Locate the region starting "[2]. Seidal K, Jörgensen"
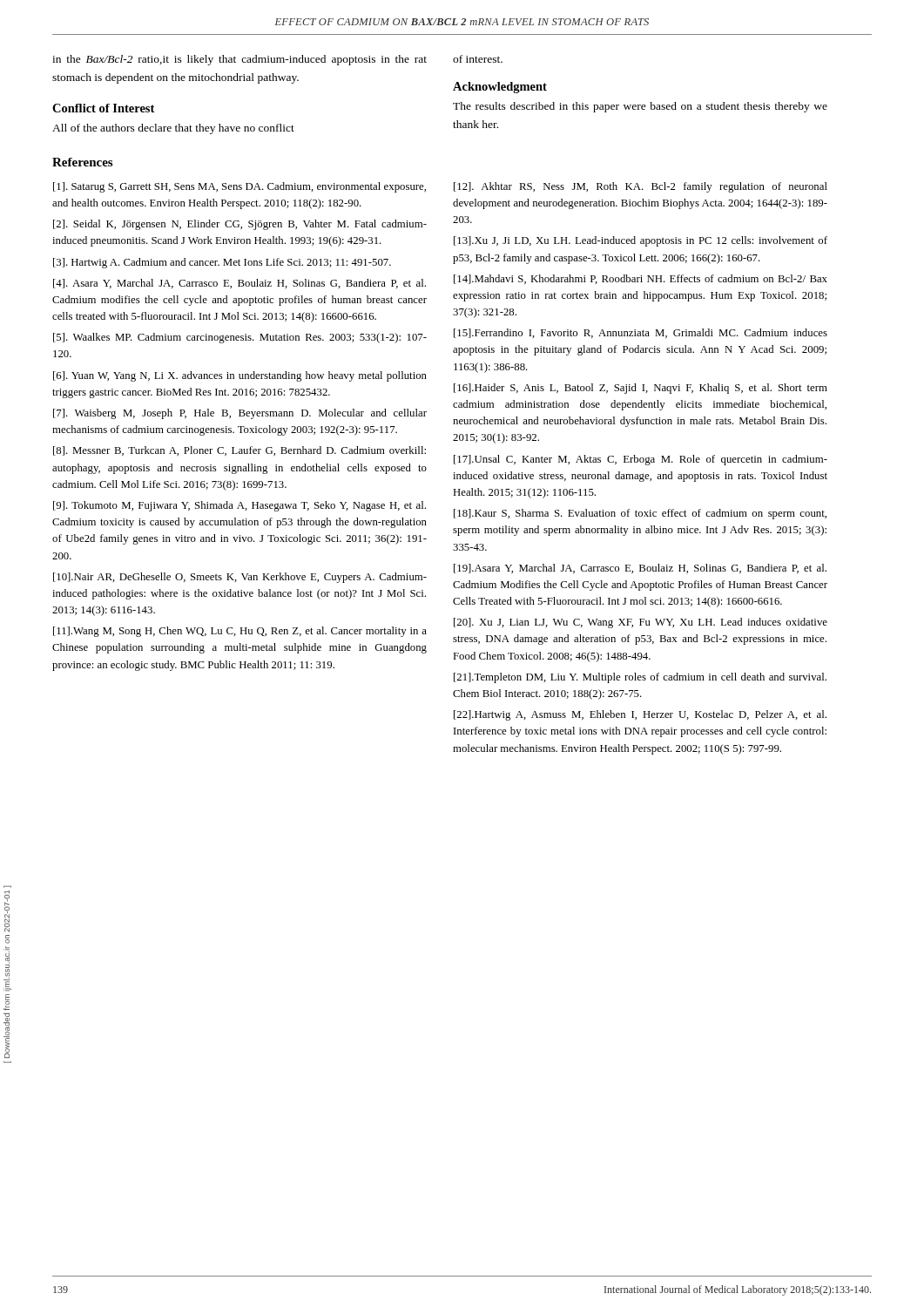Viewport: 924px width, 1307px height. (240, 232)
